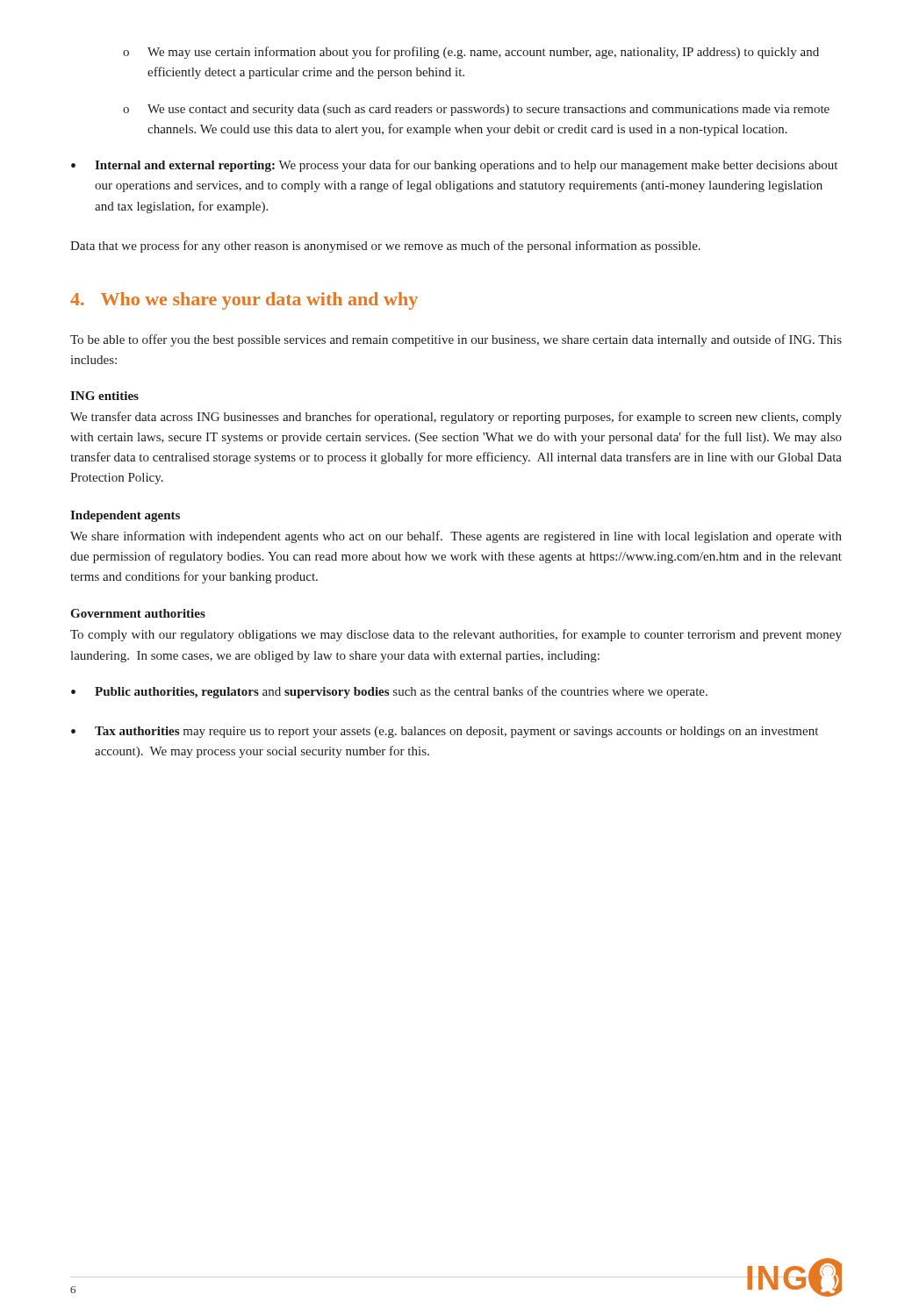Viewport: 912px width, 1316px height.
Task: Find the list item with the text "o We use contact and"
Action: [482, 119]
